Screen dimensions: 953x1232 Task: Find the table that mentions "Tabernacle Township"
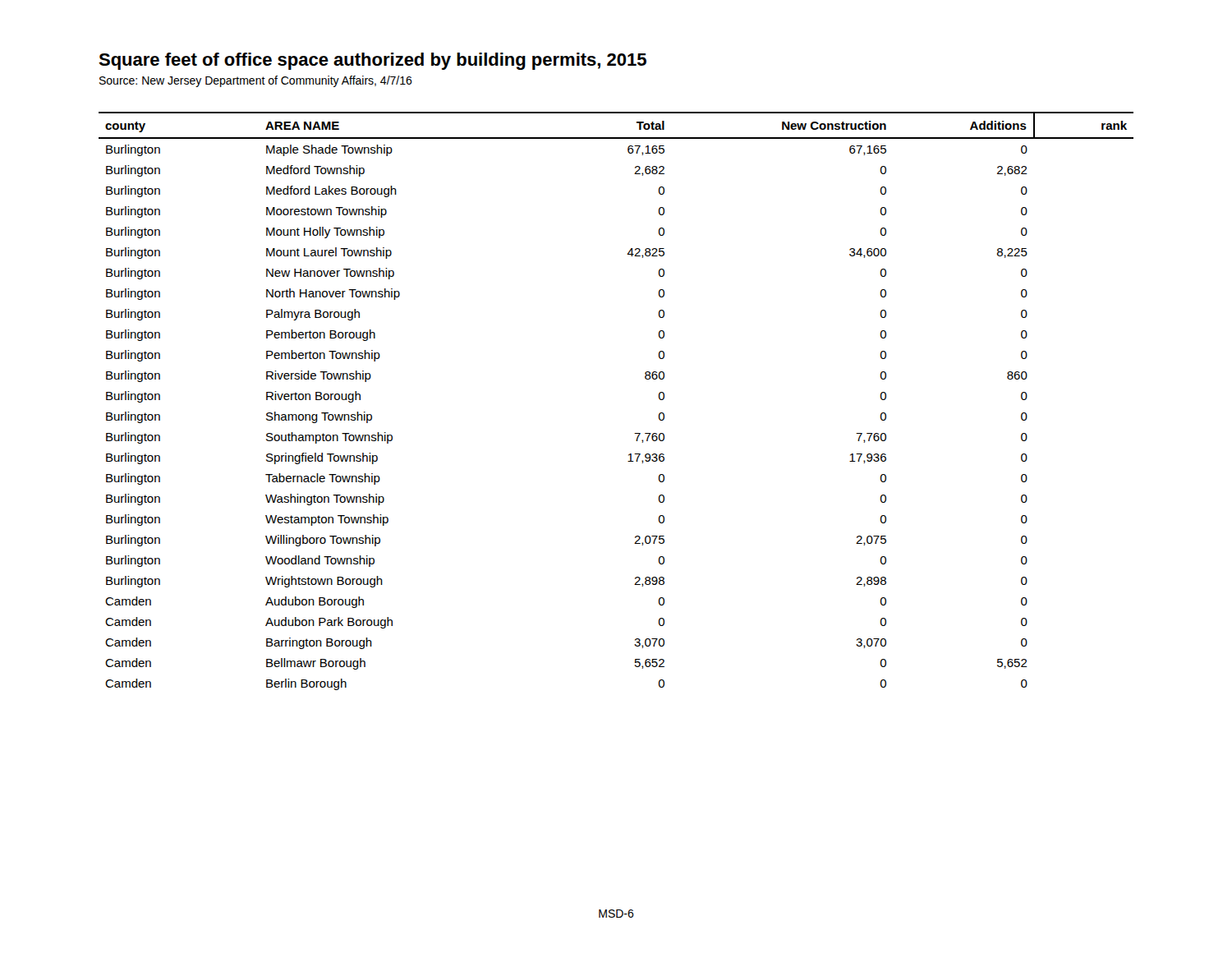616,403
